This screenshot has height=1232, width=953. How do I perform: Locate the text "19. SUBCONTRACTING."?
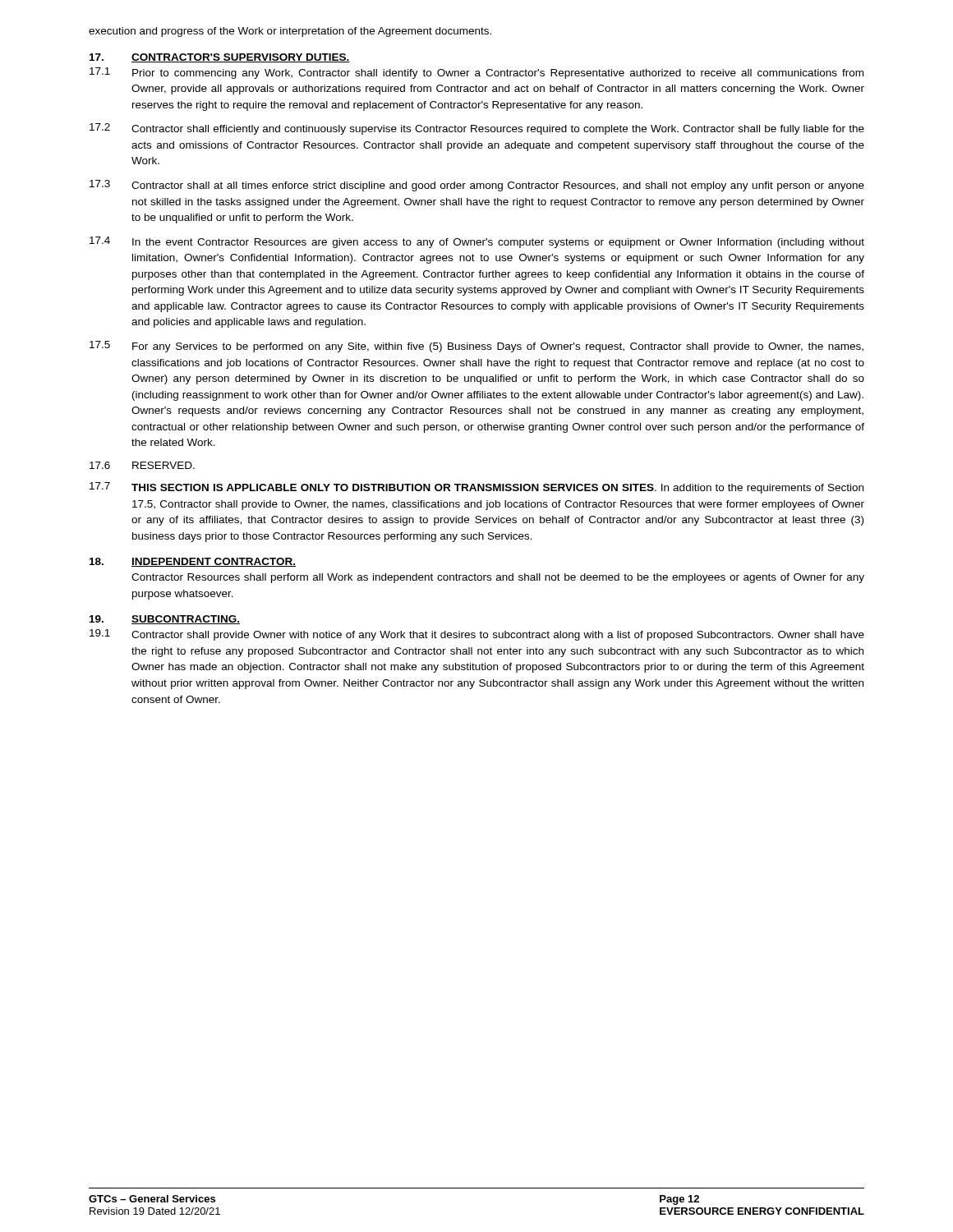[x=164, y=619]
